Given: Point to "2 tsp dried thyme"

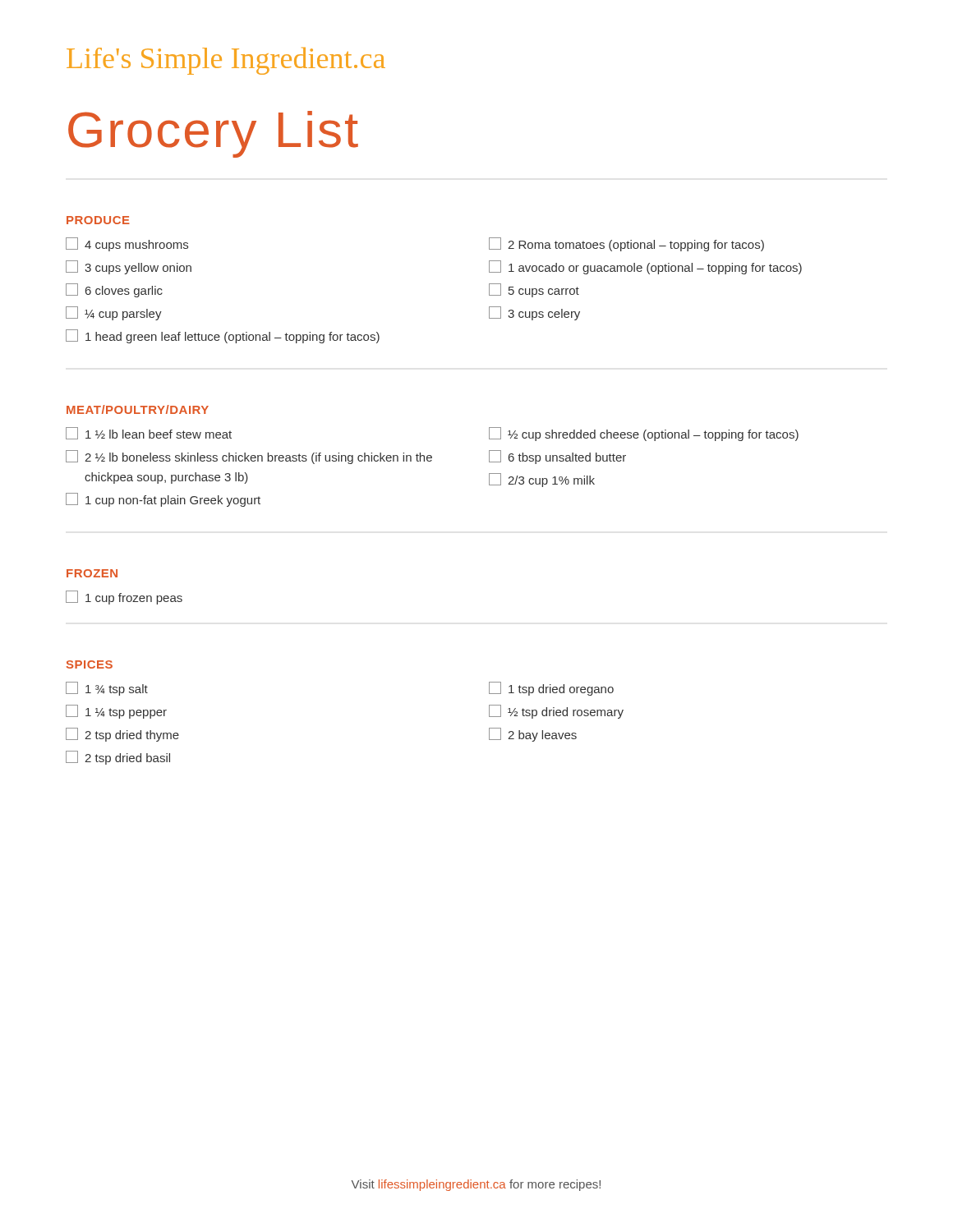Looking at the screenshot, I should pos(122,735).
